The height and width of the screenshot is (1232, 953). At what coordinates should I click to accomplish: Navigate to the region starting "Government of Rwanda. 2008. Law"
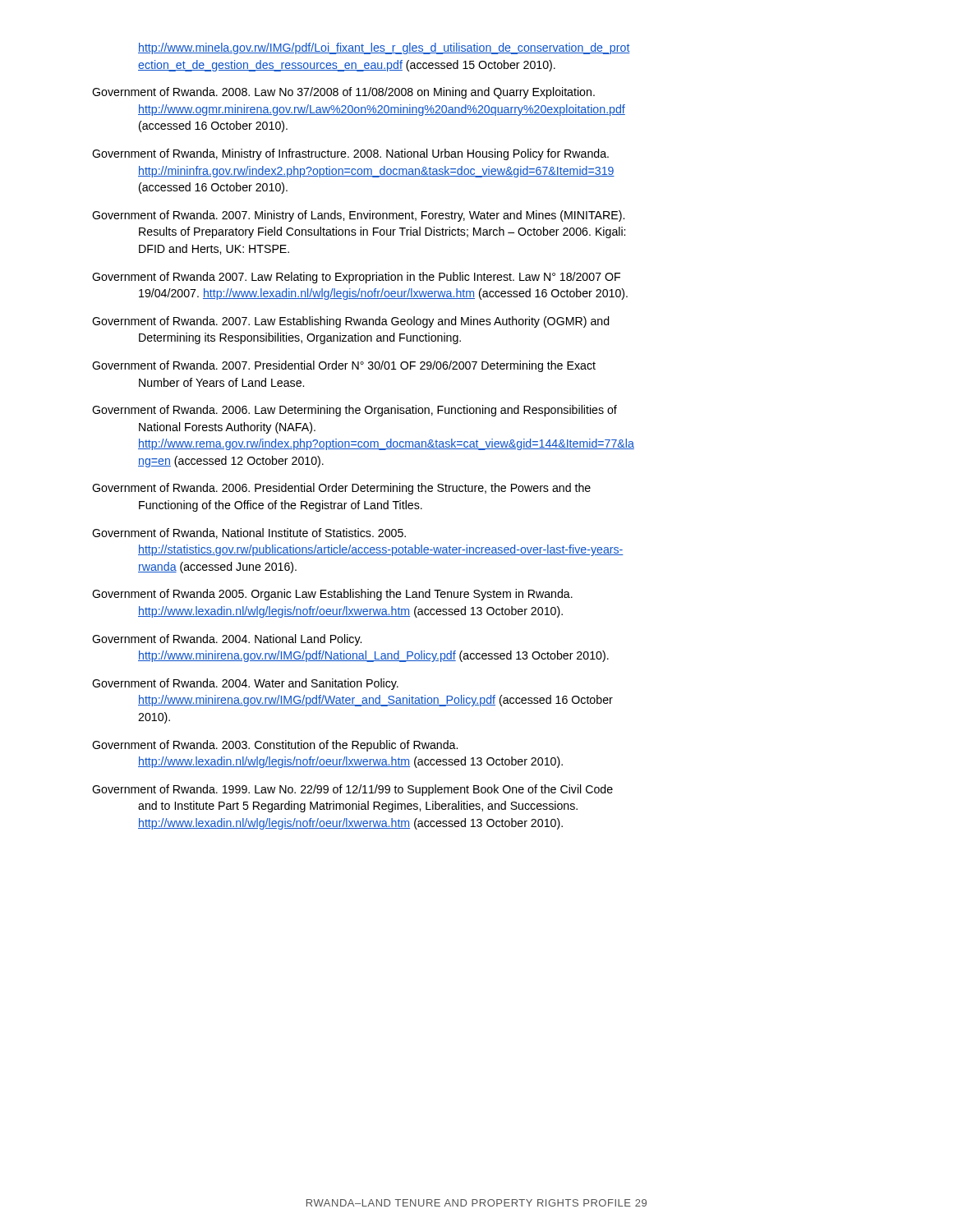click(490, 109)
